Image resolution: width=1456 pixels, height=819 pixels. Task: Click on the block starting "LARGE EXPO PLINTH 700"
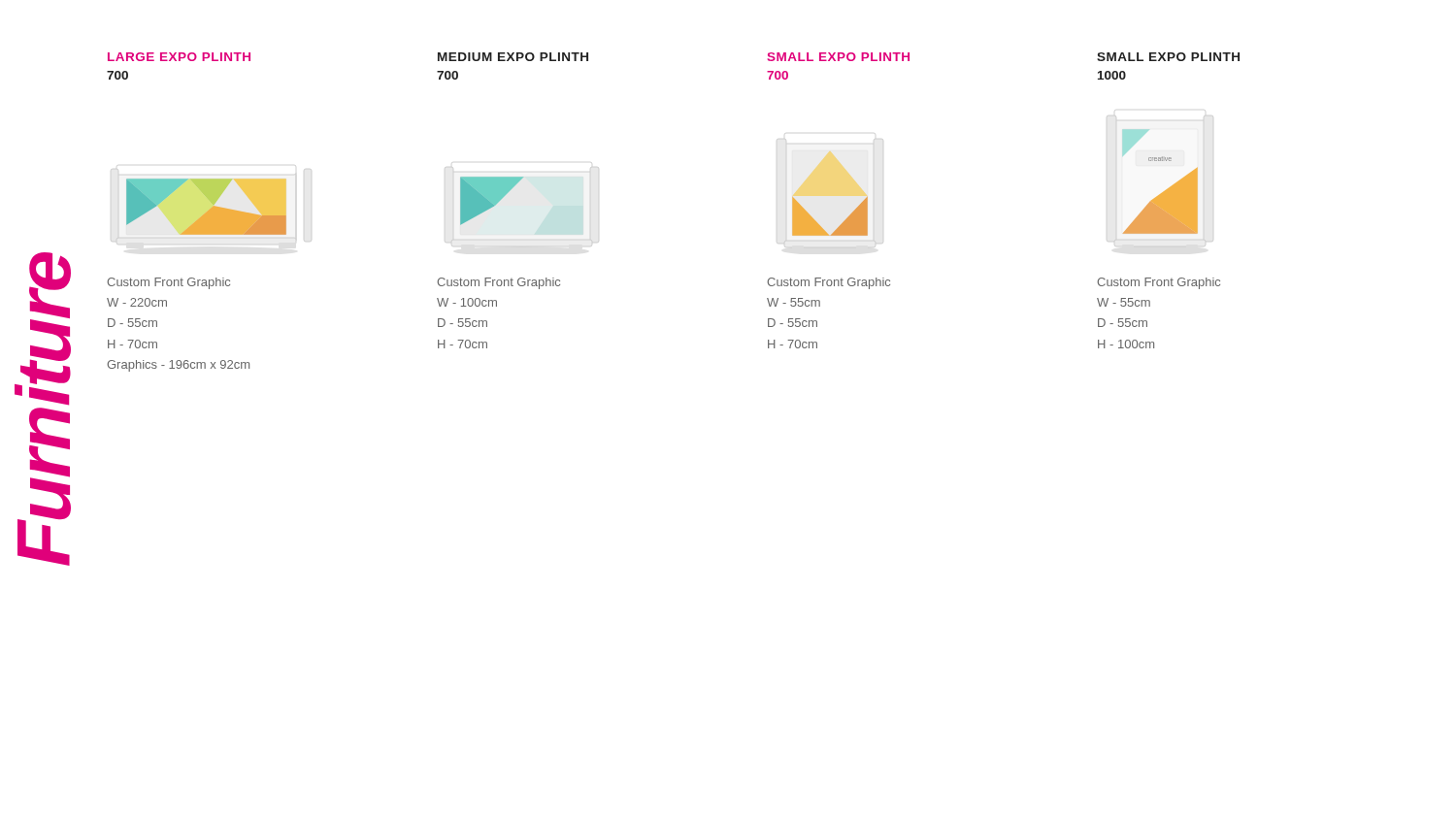(179, 57)
